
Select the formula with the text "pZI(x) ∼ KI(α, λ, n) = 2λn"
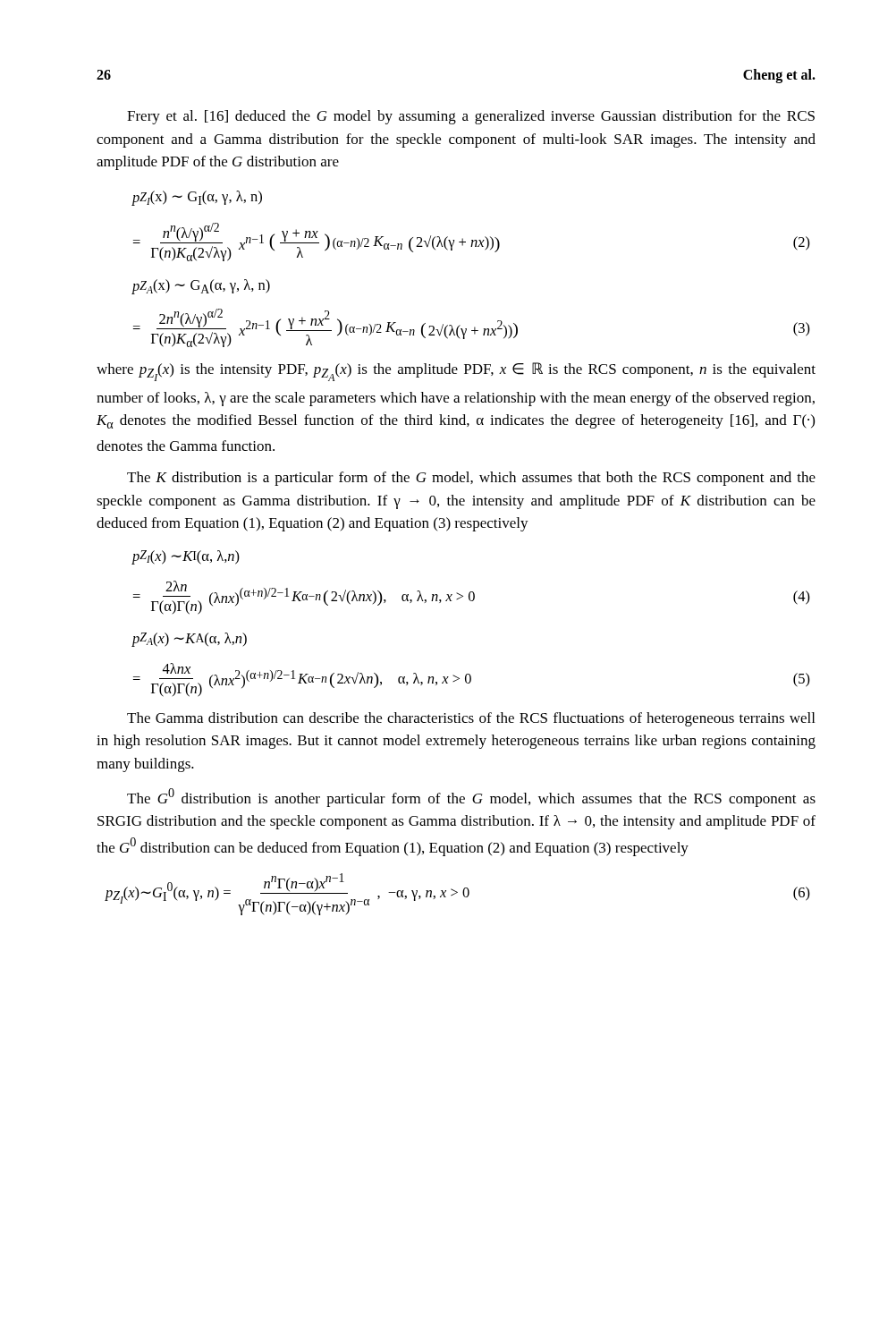(x=186, y=557)
